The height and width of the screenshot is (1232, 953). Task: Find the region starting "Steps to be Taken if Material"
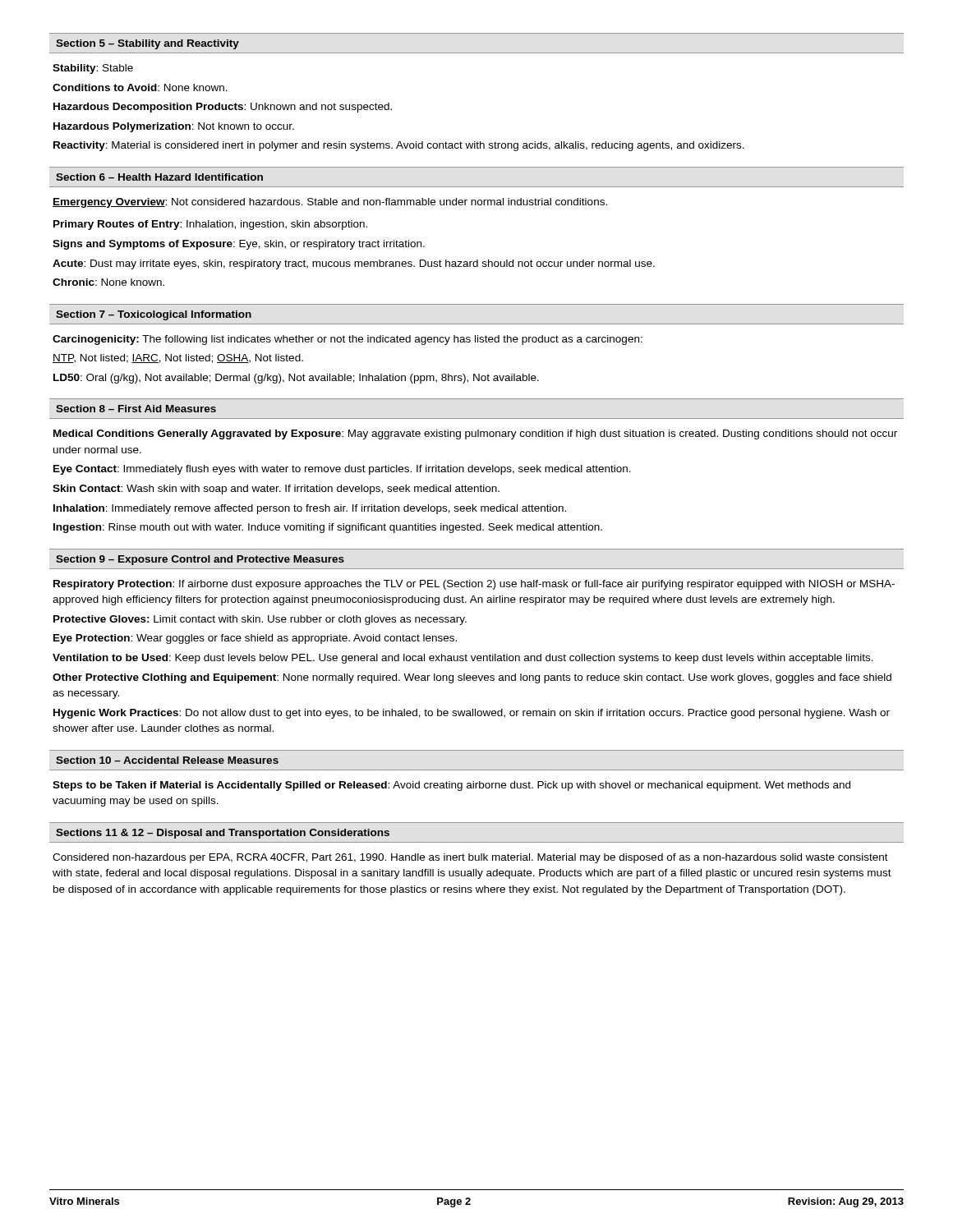(x=476, y=793)
